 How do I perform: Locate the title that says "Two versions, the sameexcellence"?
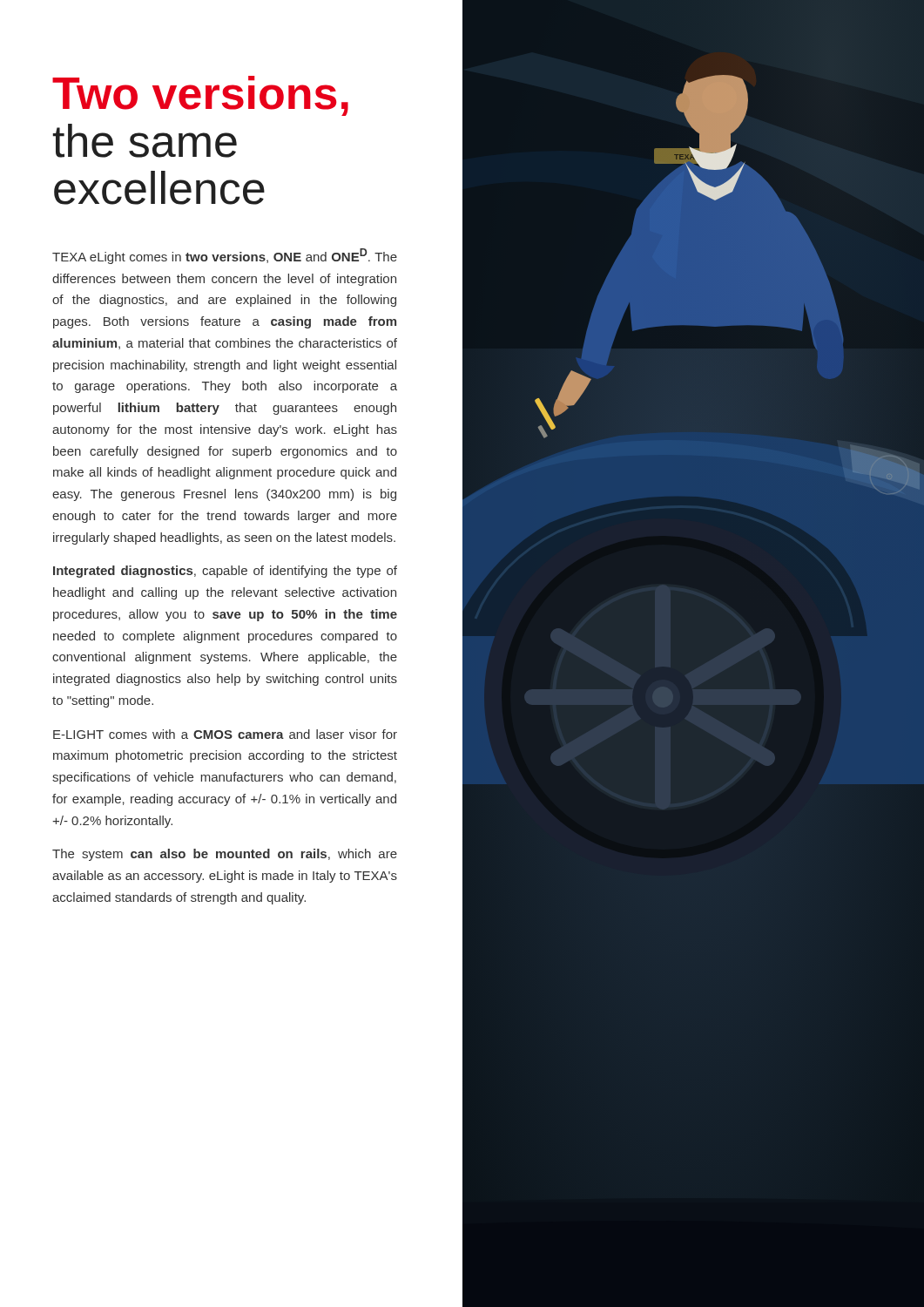pyautogui.click(x=225, y=141)
